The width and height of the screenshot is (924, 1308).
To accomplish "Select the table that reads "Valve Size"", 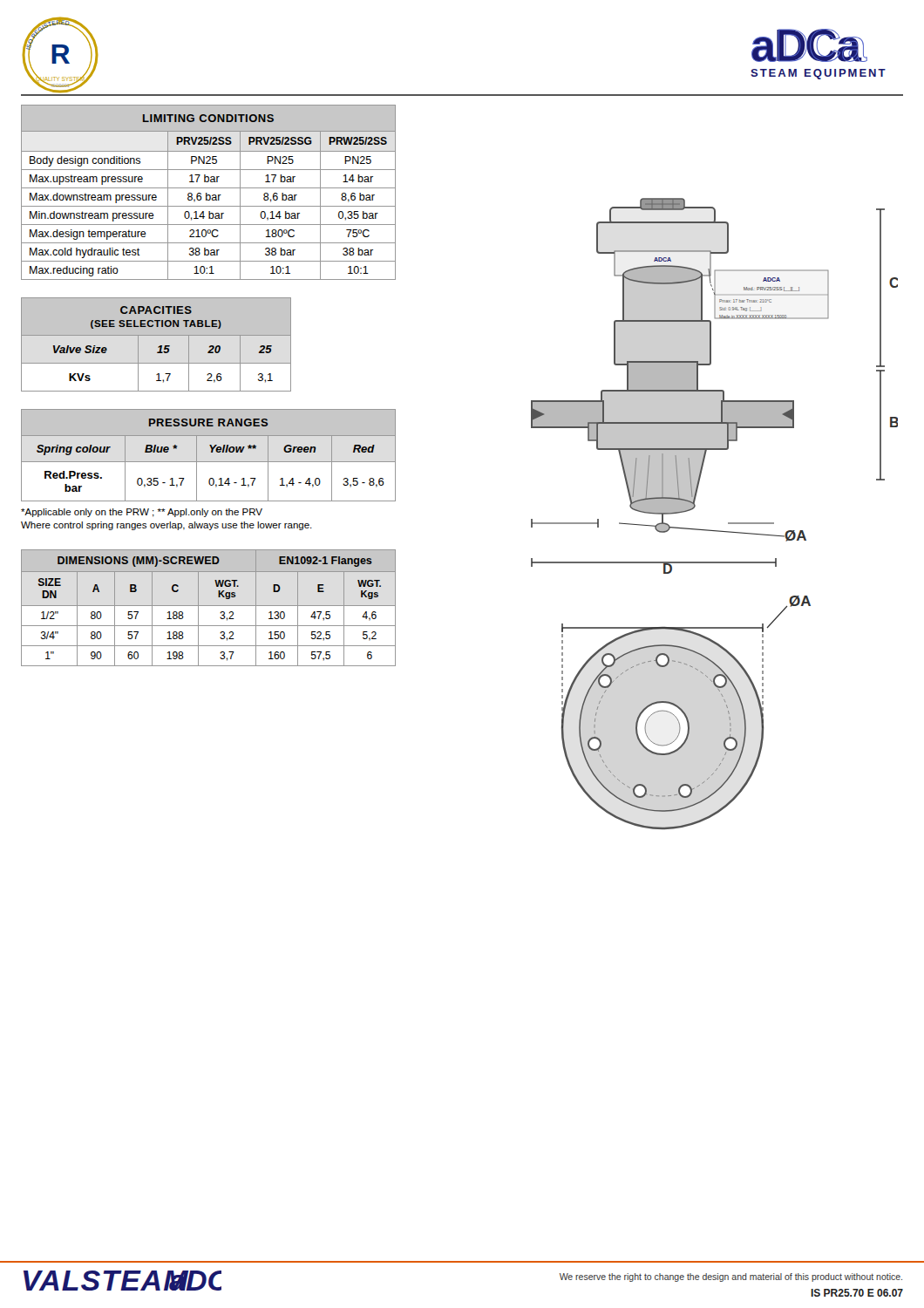I will 156,344.
